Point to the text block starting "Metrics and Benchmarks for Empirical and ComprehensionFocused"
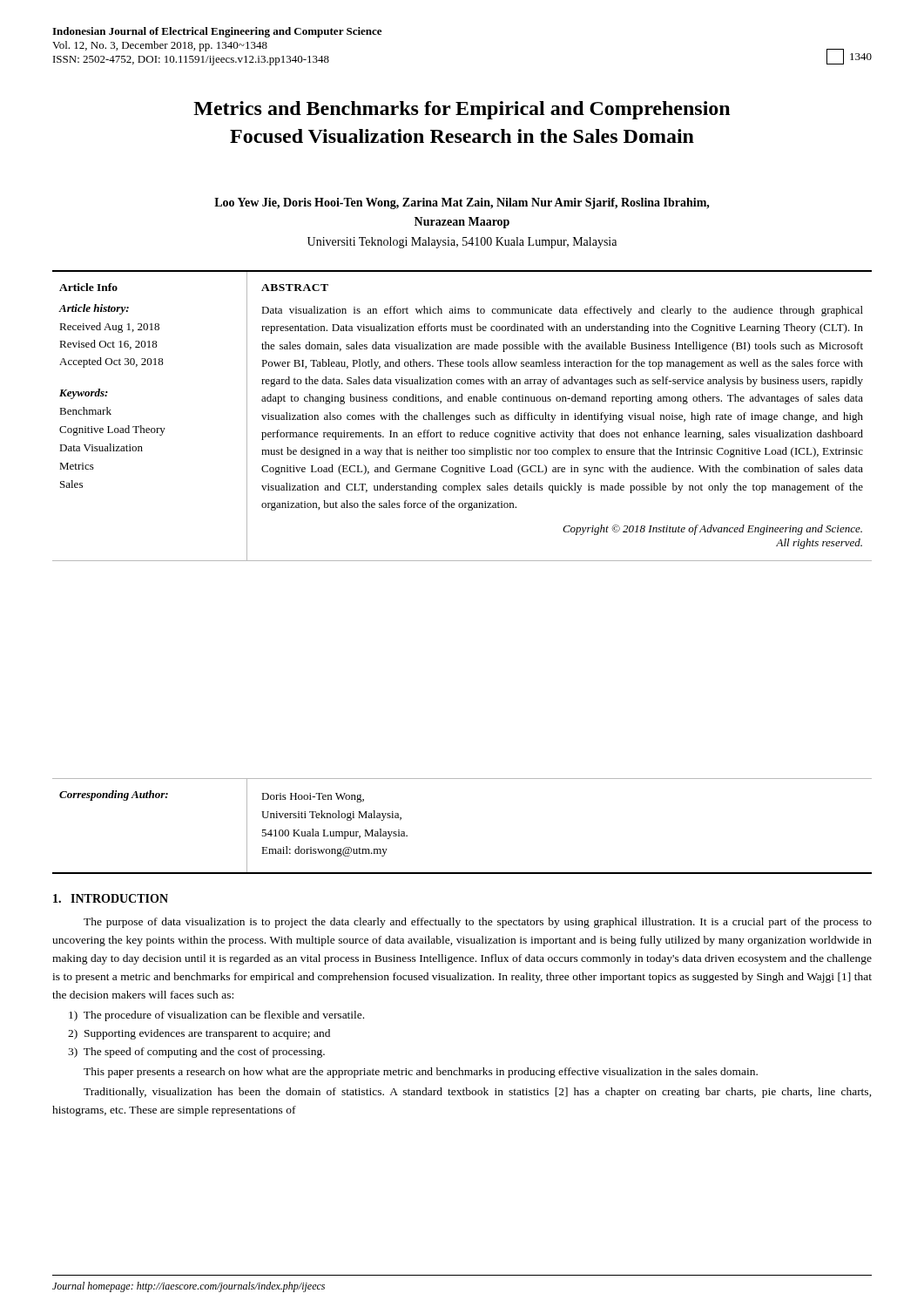The image size is (924, 1307). point(462,122)
